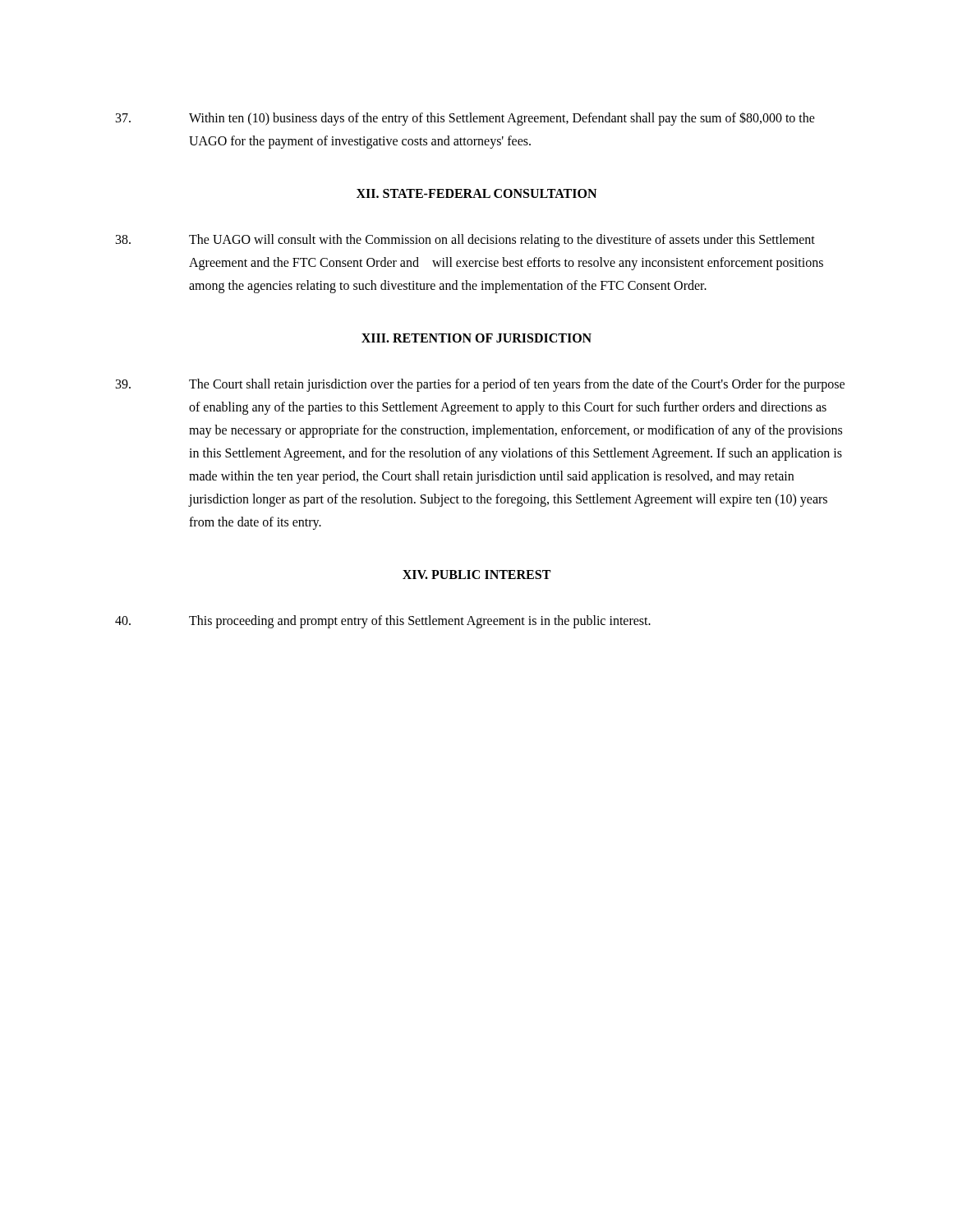Screen dimensions: 1232x953
Task: Locate the section header that says "XIII. RETENTION OF JURISDICTION"
Action: pos(476,338)
